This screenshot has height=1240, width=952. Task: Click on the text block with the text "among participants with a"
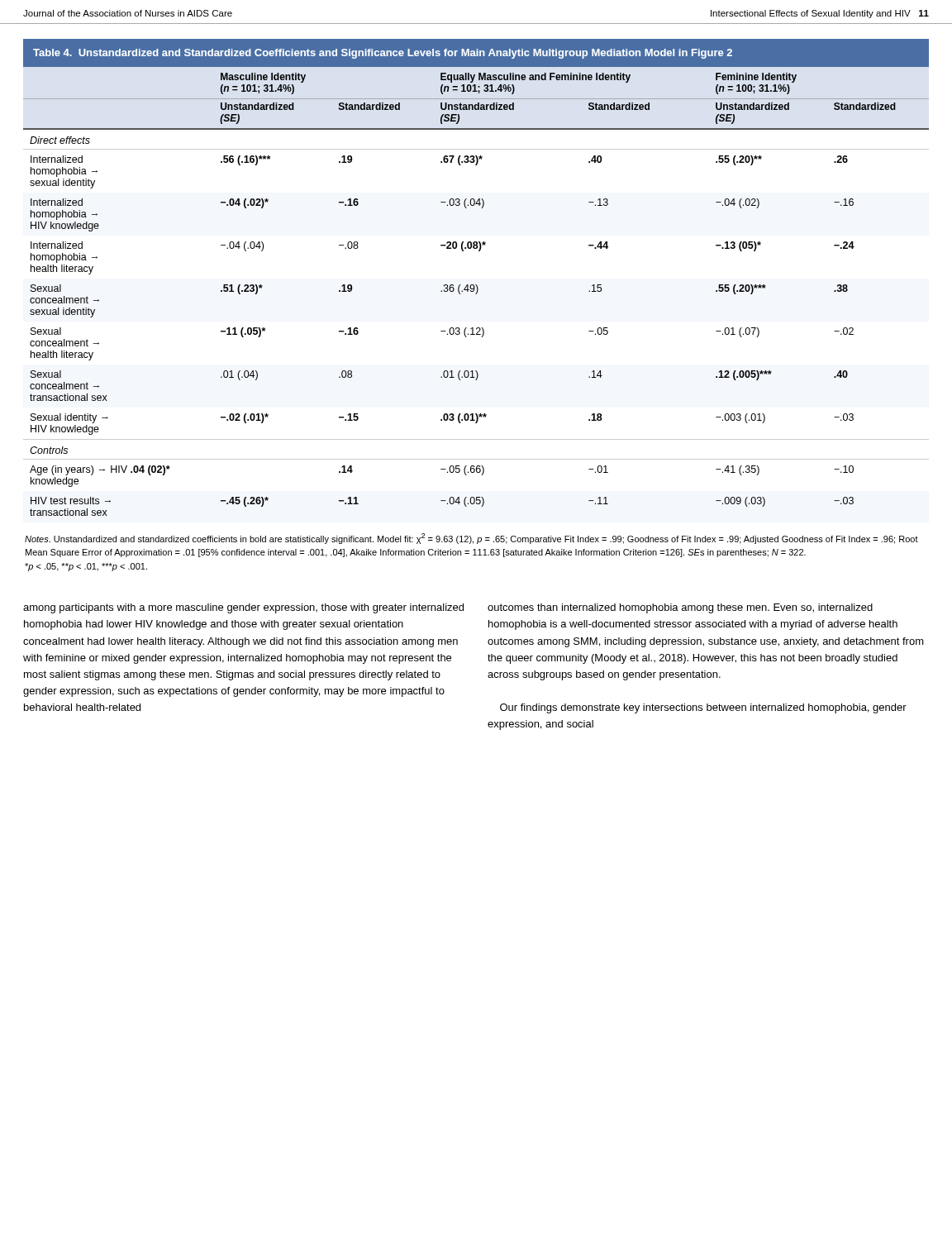click(x=244, y=657)
